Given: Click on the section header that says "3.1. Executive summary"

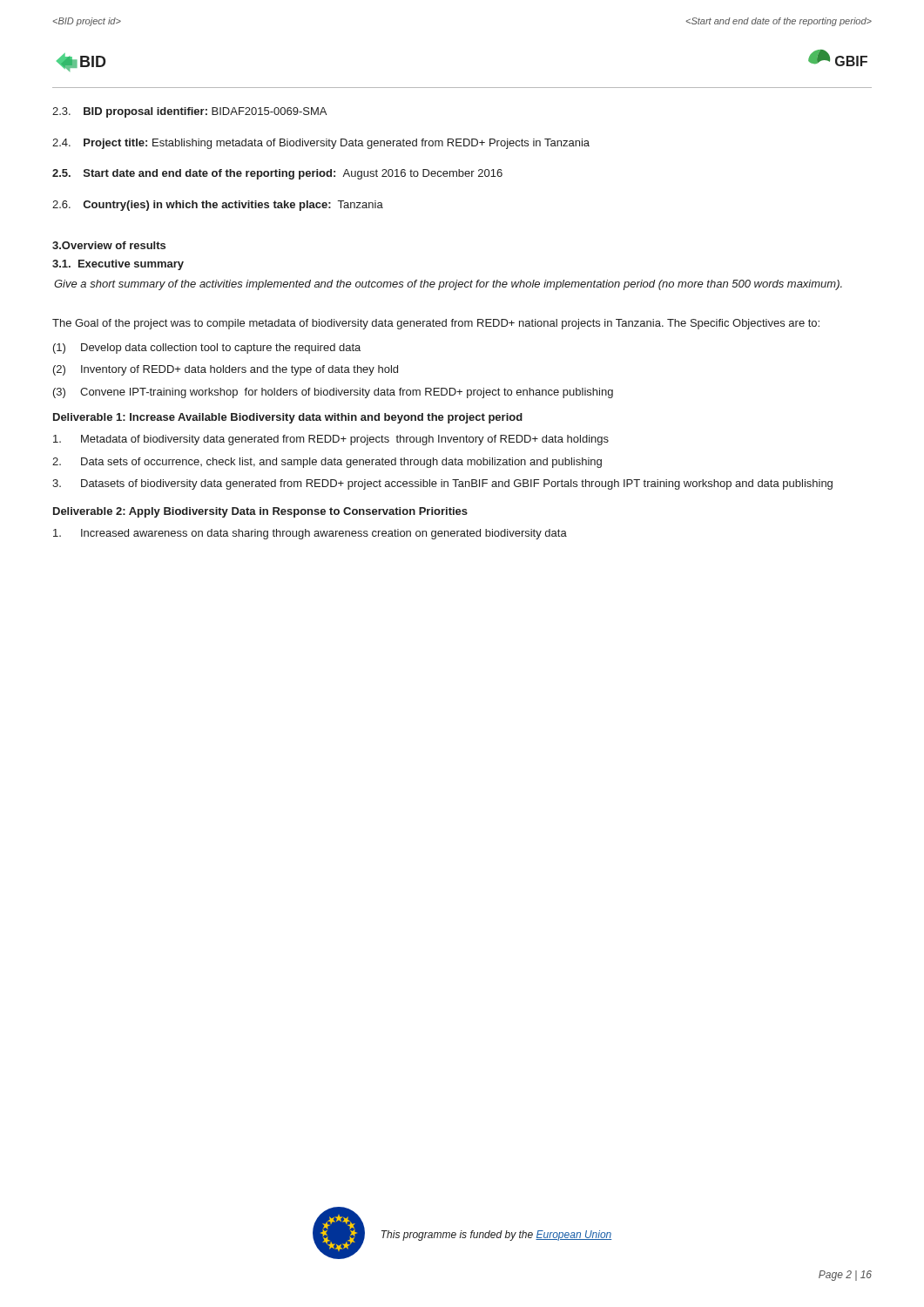Looking at the screenshot, I should click(x=118, y=264).
